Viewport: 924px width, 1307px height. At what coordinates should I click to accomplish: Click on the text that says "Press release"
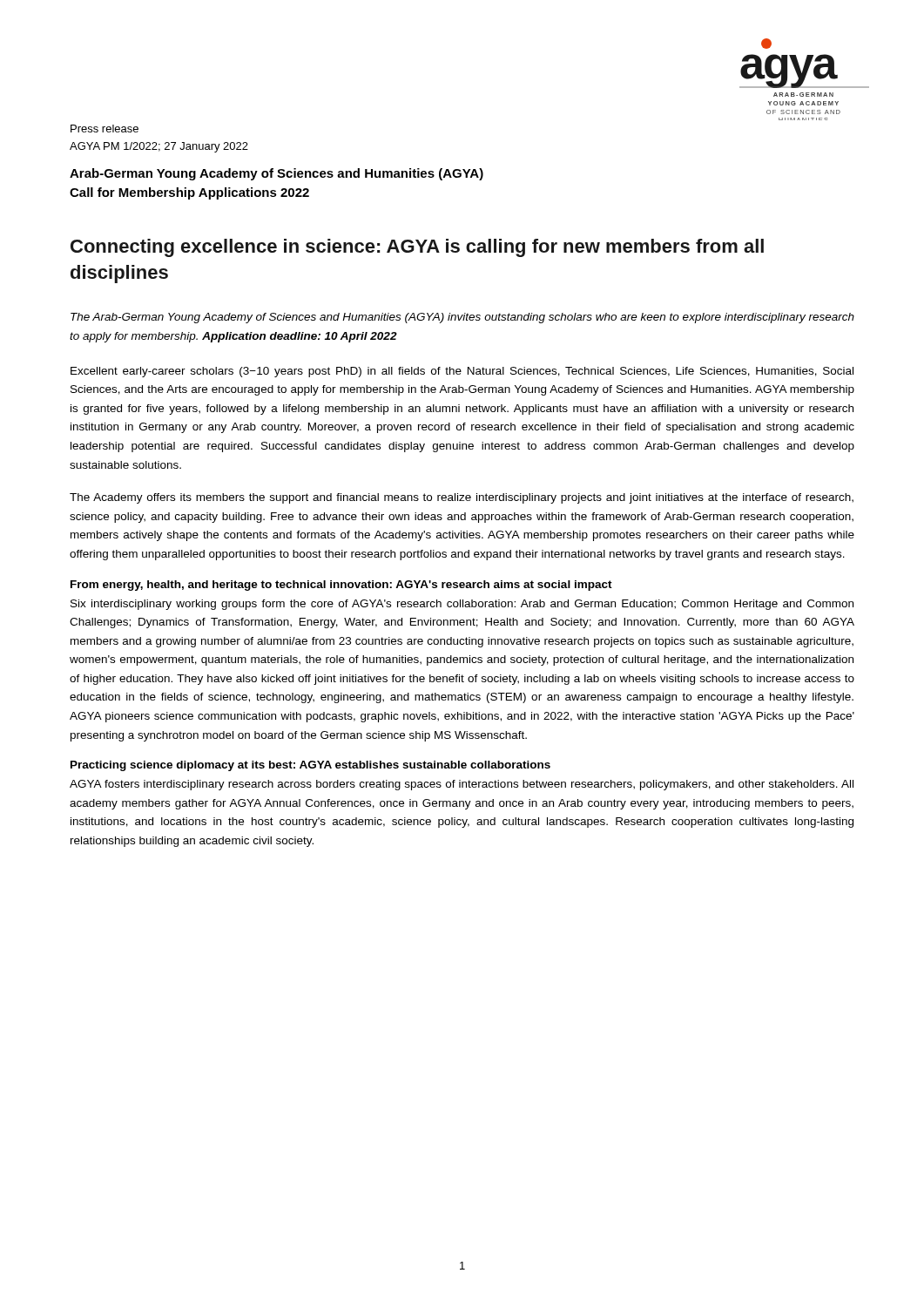(x=104, y=128)
